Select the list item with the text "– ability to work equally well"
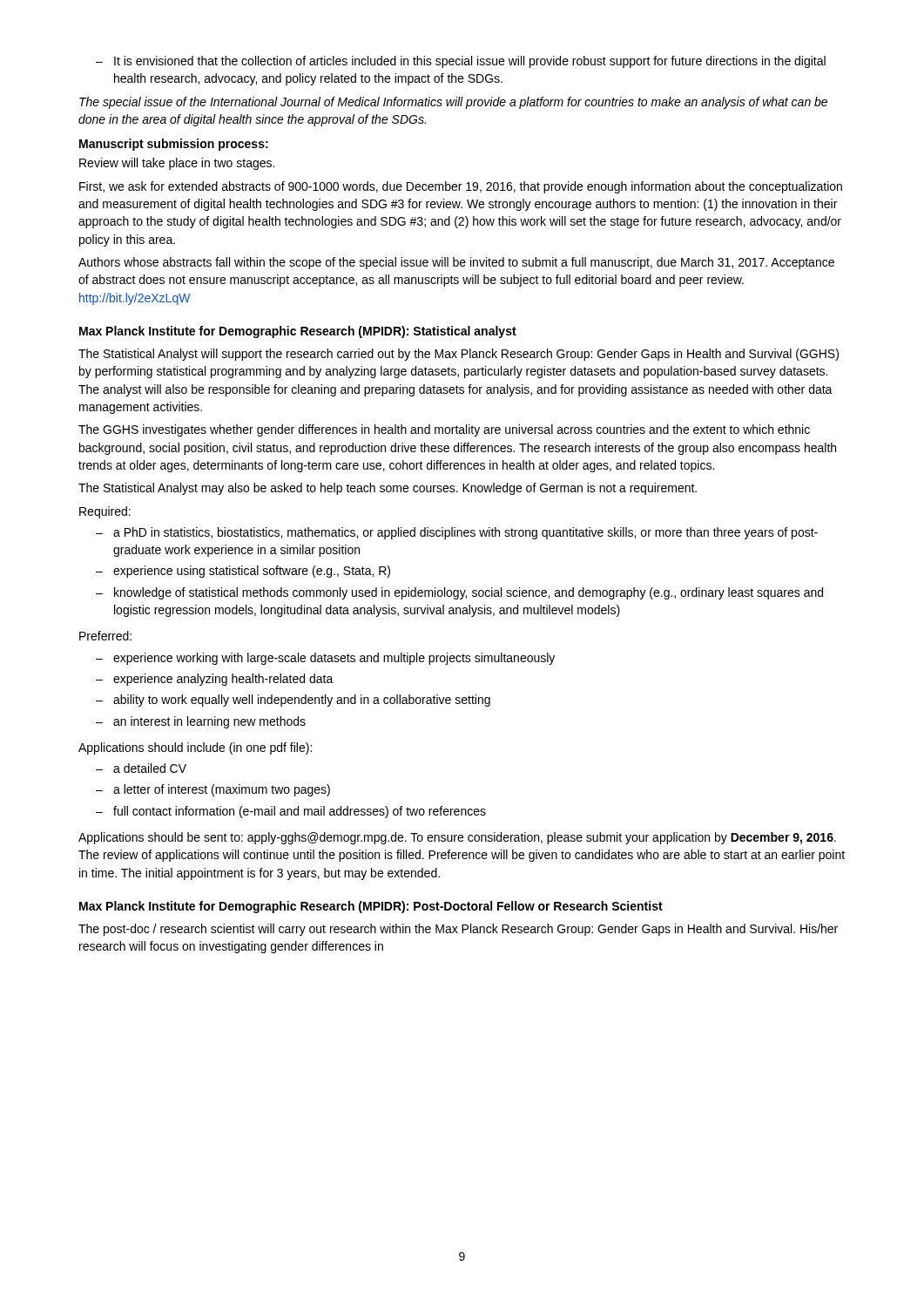 tap(293, 700)
